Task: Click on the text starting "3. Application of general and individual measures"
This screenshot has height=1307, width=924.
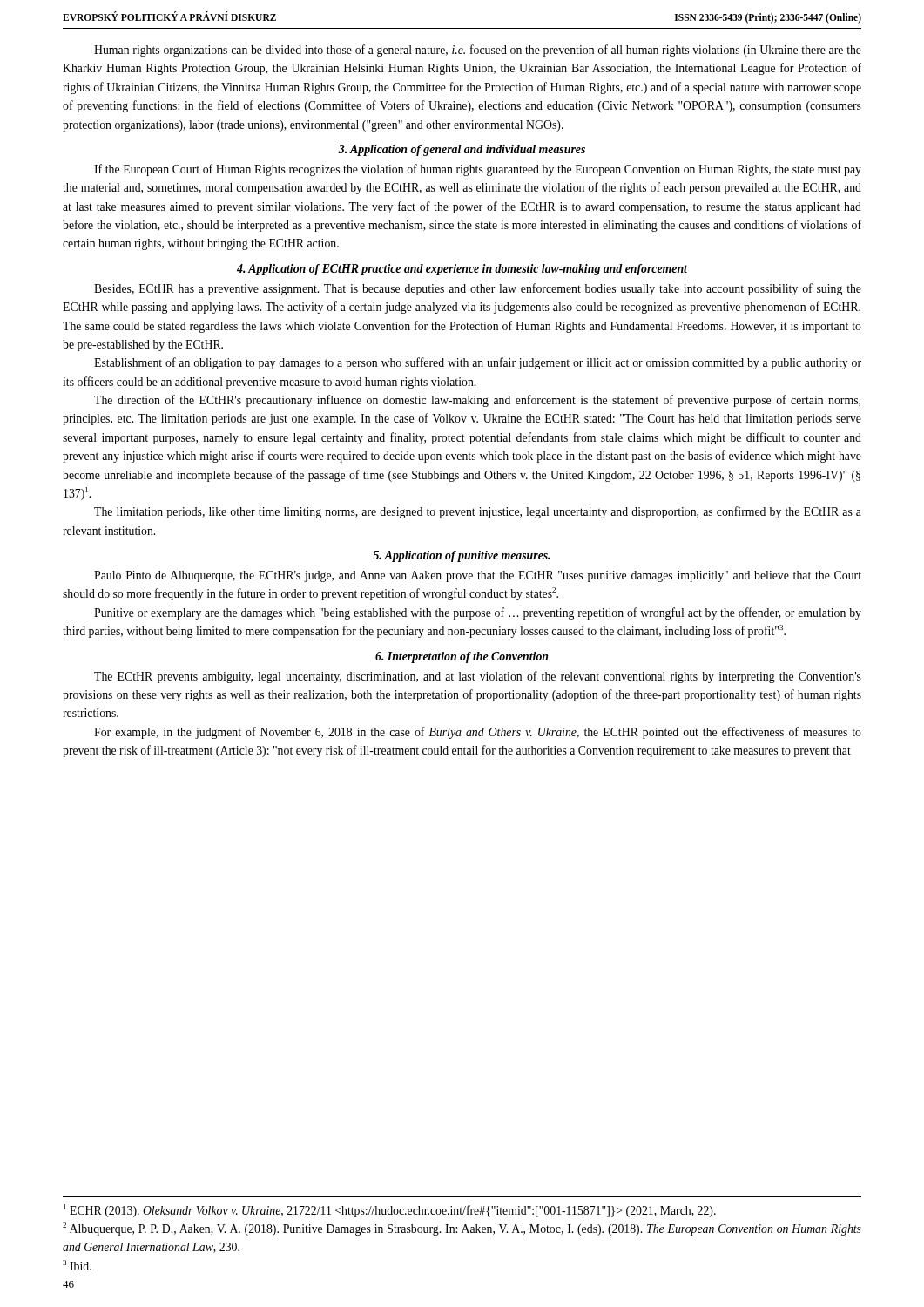Action: point(462,149)
